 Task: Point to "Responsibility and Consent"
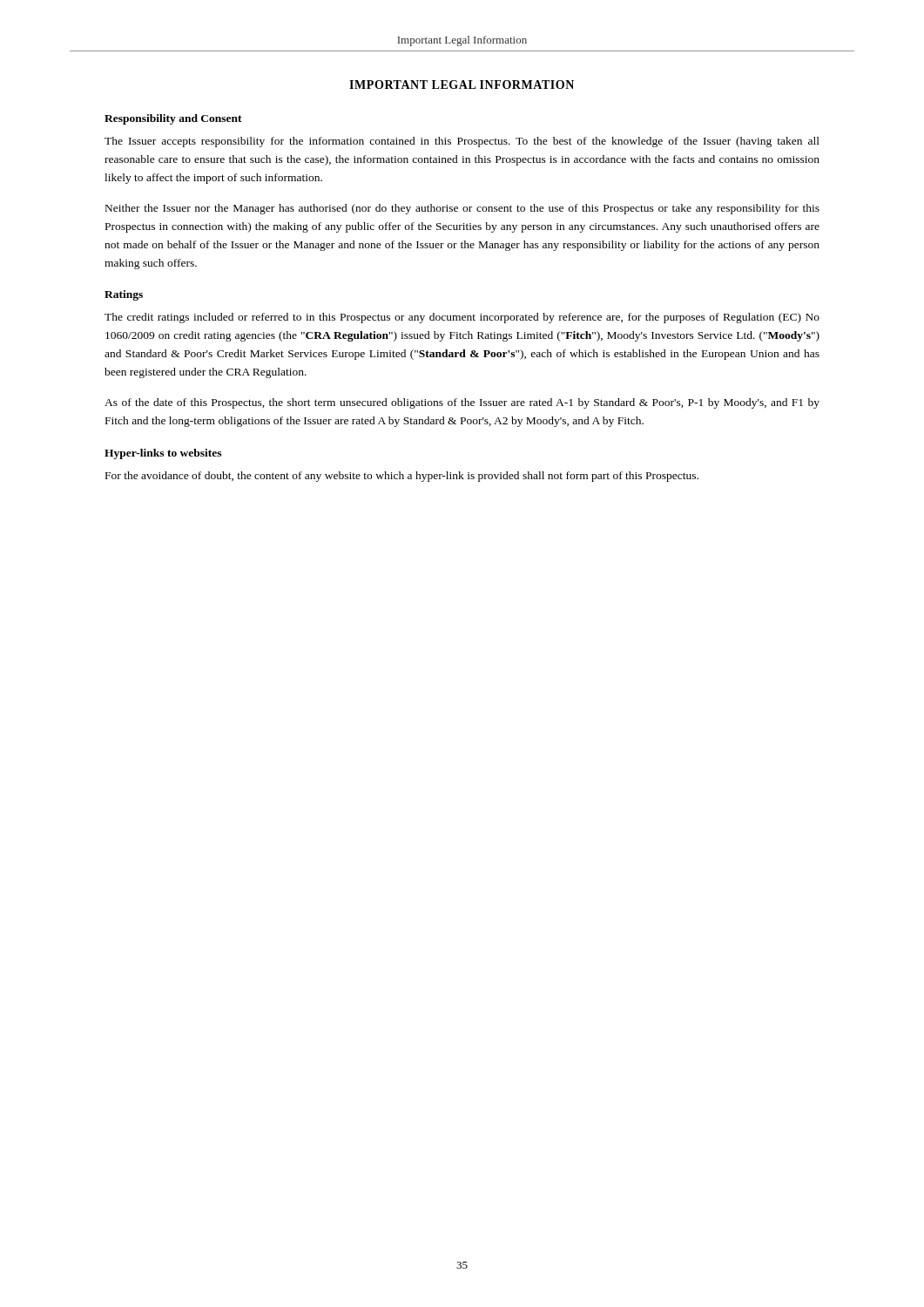173,118
